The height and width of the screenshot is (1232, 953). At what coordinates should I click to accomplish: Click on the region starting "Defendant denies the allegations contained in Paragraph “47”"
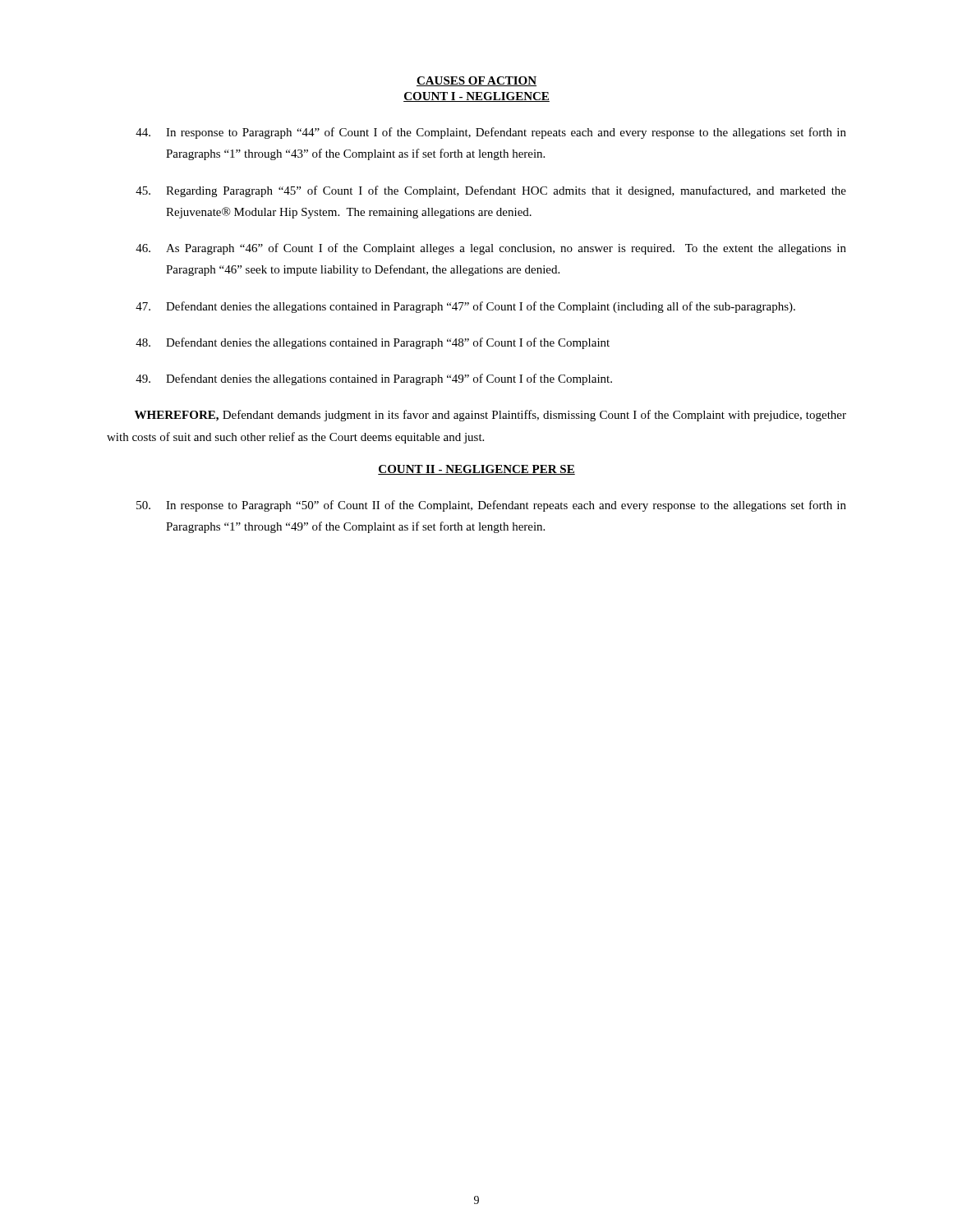point(476,306)
